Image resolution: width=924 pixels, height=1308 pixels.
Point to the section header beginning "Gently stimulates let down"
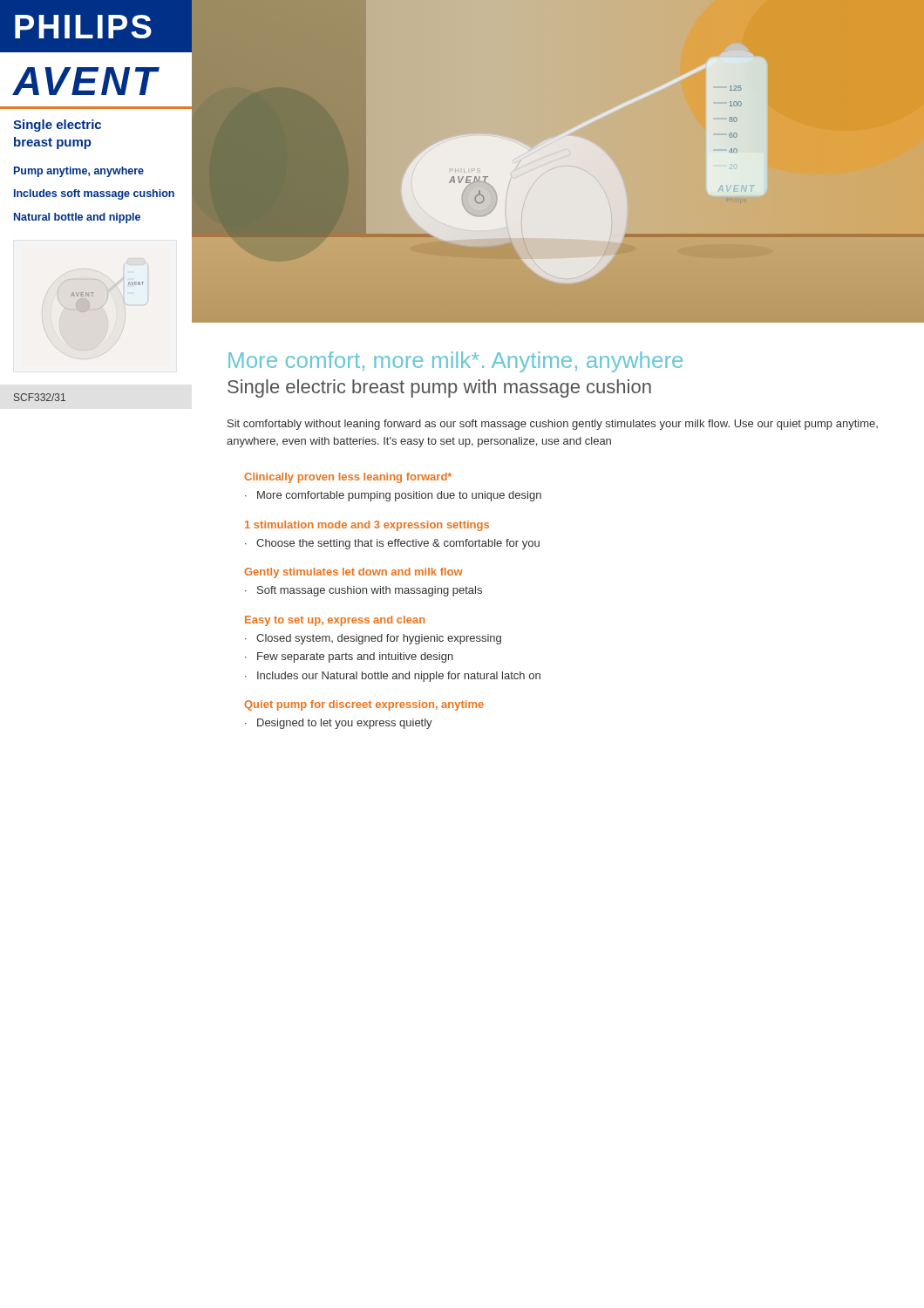click(x=353, y=573)
